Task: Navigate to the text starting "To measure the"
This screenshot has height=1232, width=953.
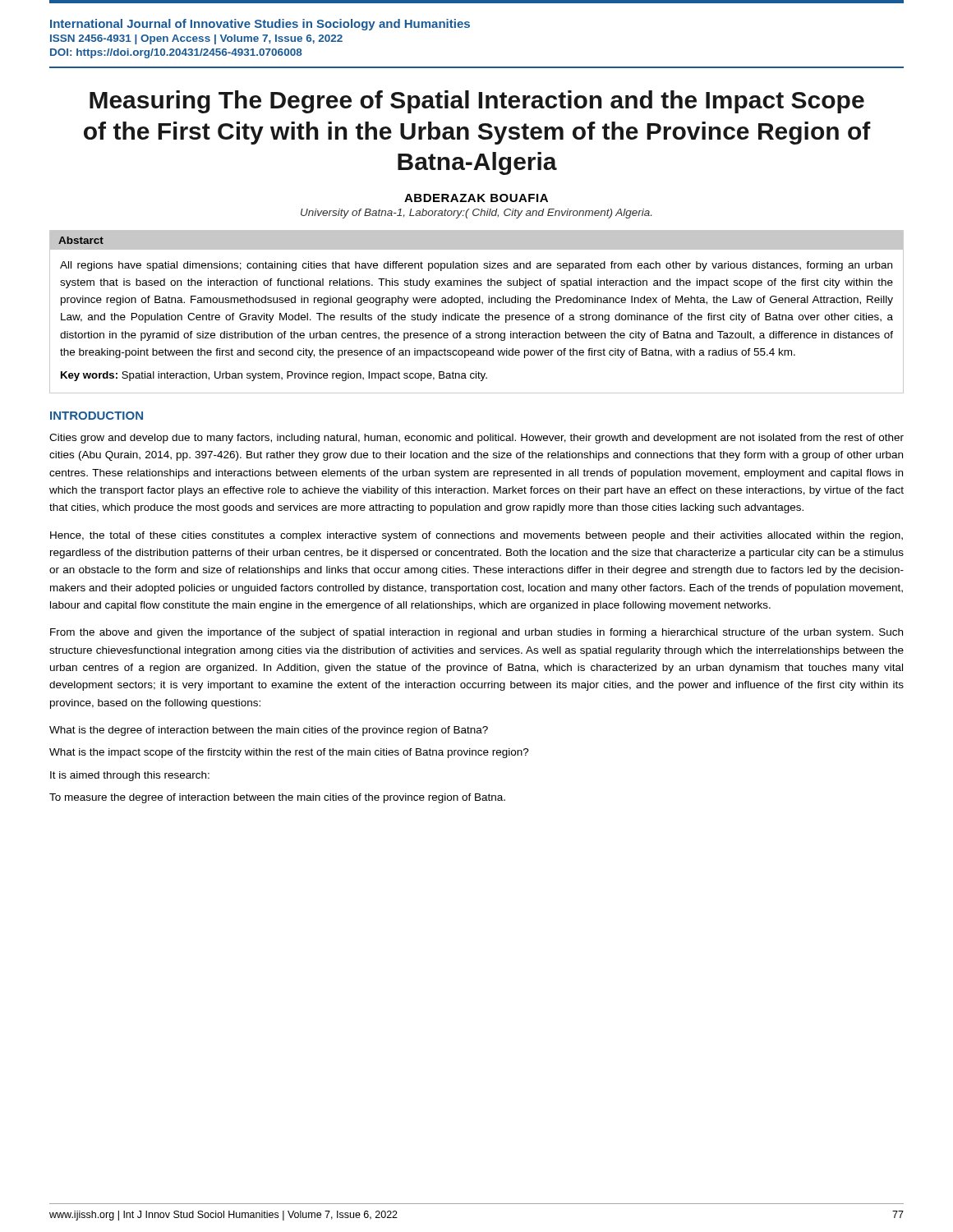Action: (x=278, y=797)
